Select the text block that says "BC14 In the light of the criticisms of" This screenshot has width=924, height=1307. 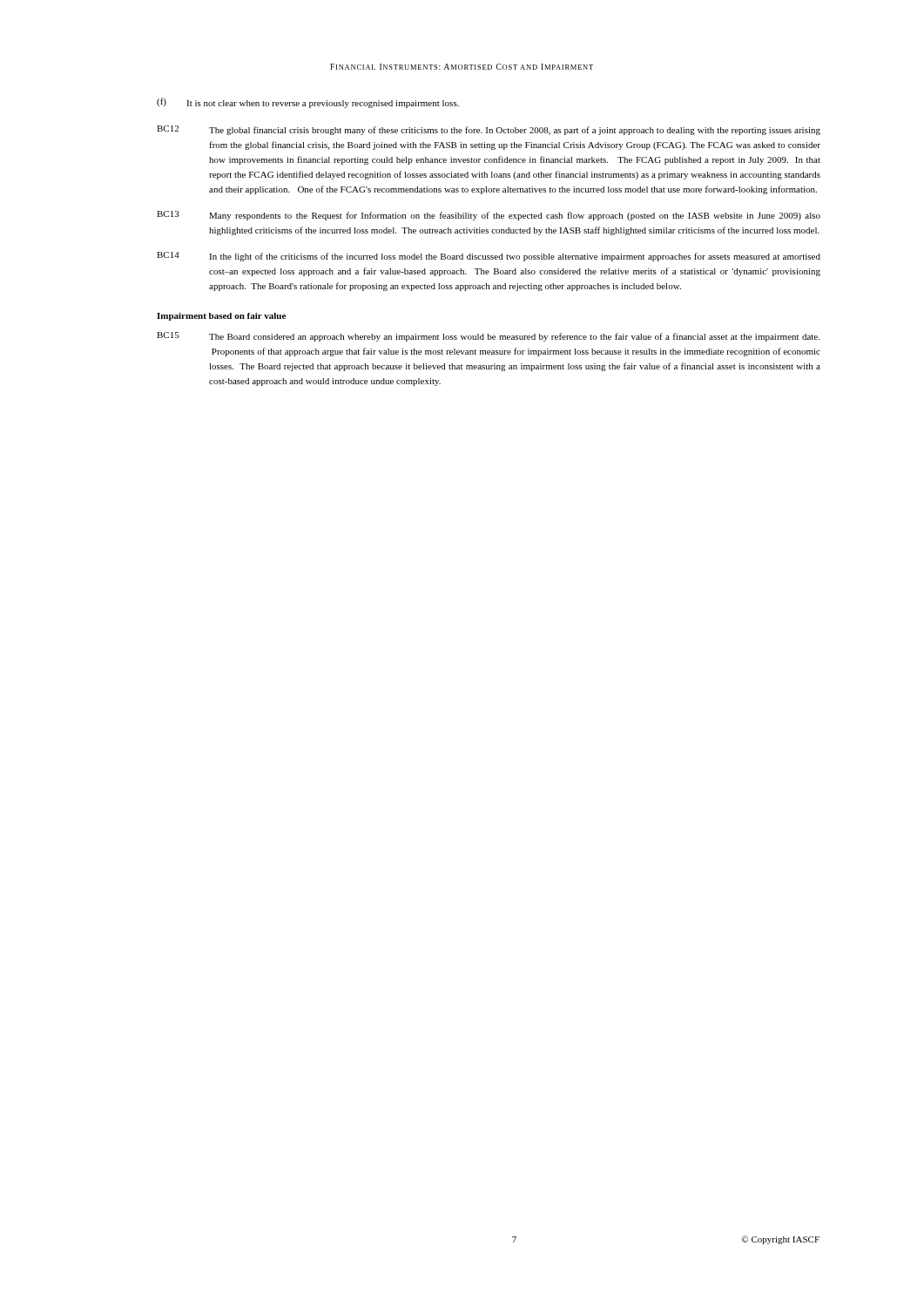pyautogui.click(x=489, y=272)
